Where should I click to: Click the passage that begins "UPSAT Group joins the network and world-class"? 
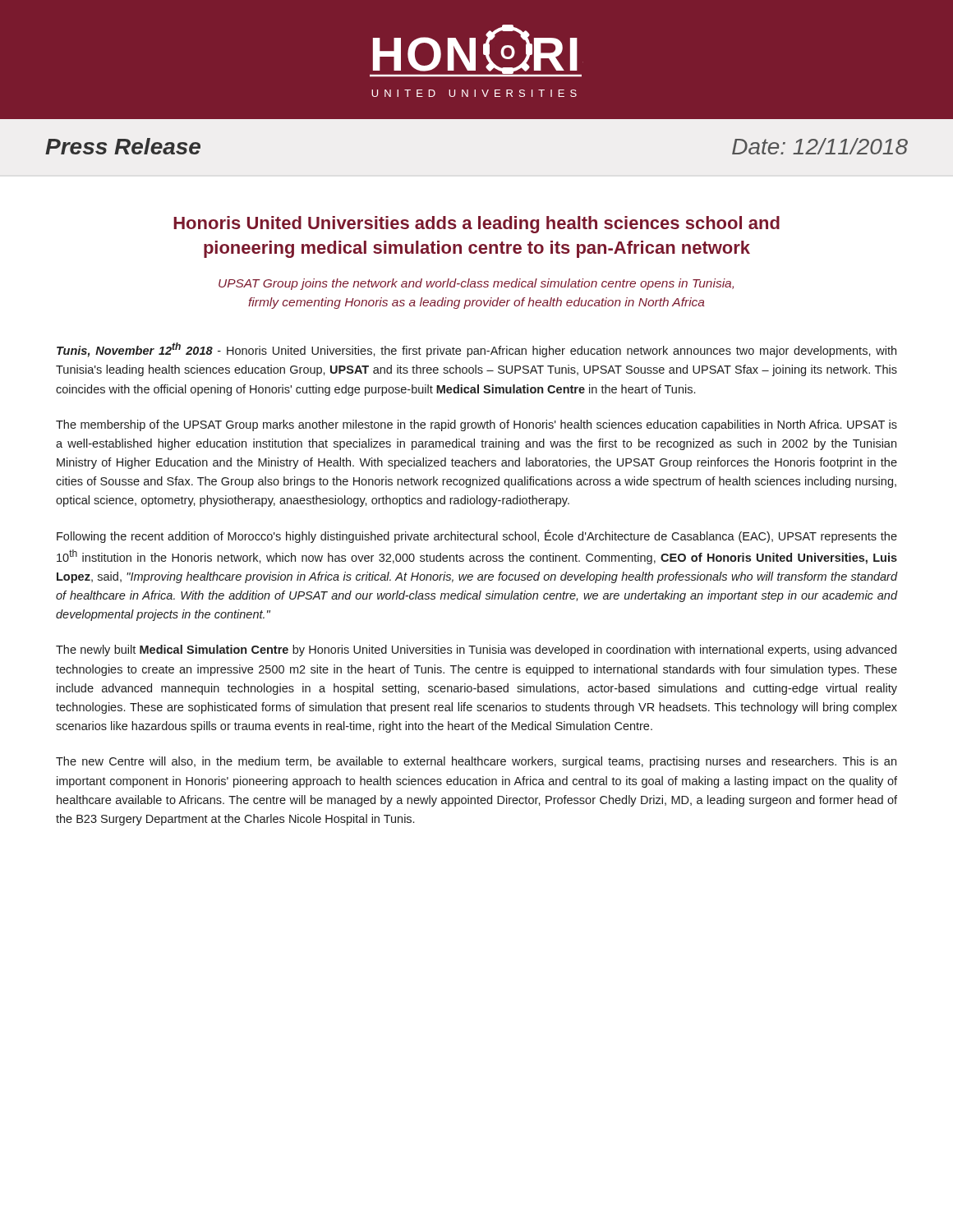tap(476, 292)
